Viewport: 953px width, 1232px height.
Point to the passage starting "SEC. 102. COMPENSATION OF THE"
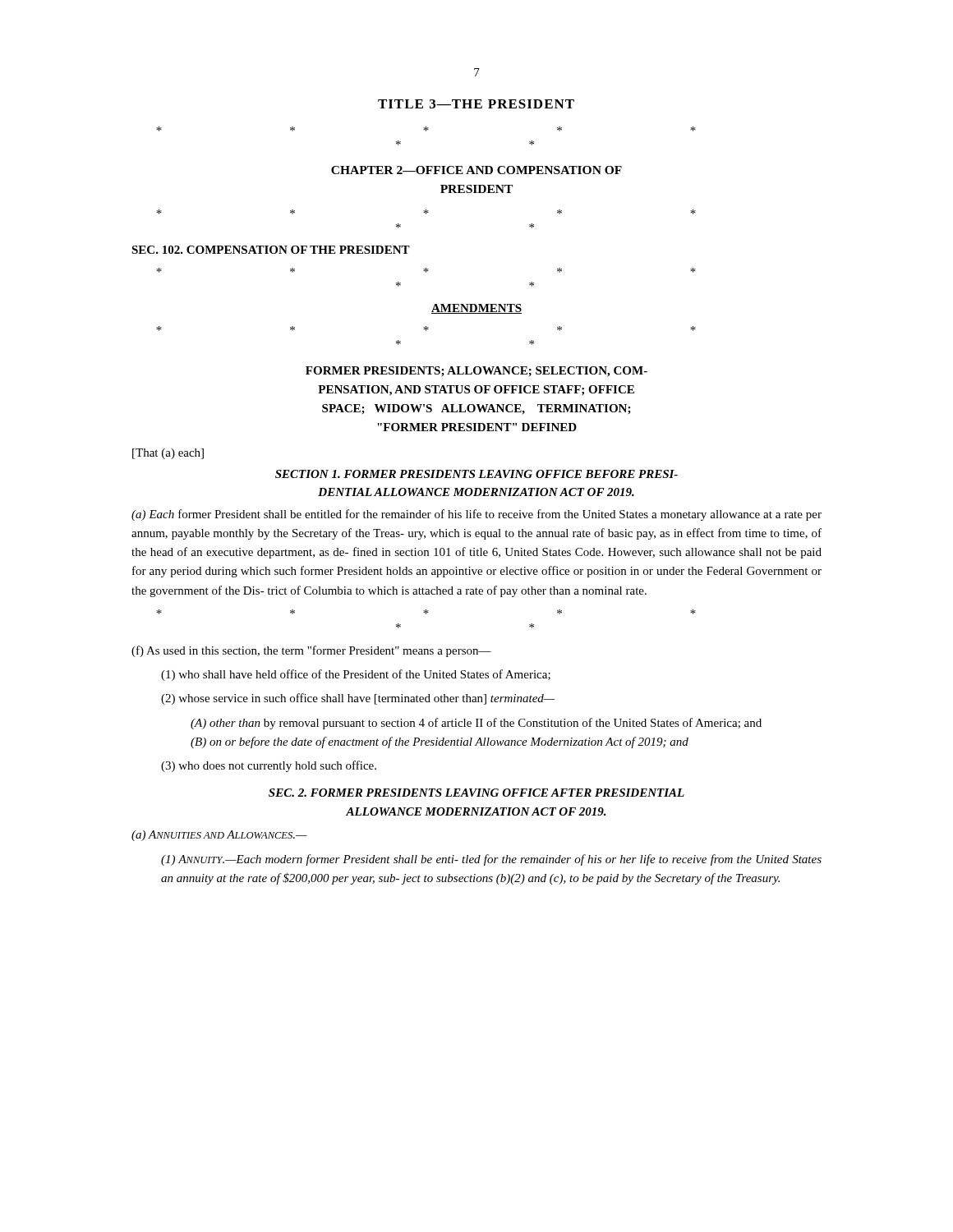(271, 249)
